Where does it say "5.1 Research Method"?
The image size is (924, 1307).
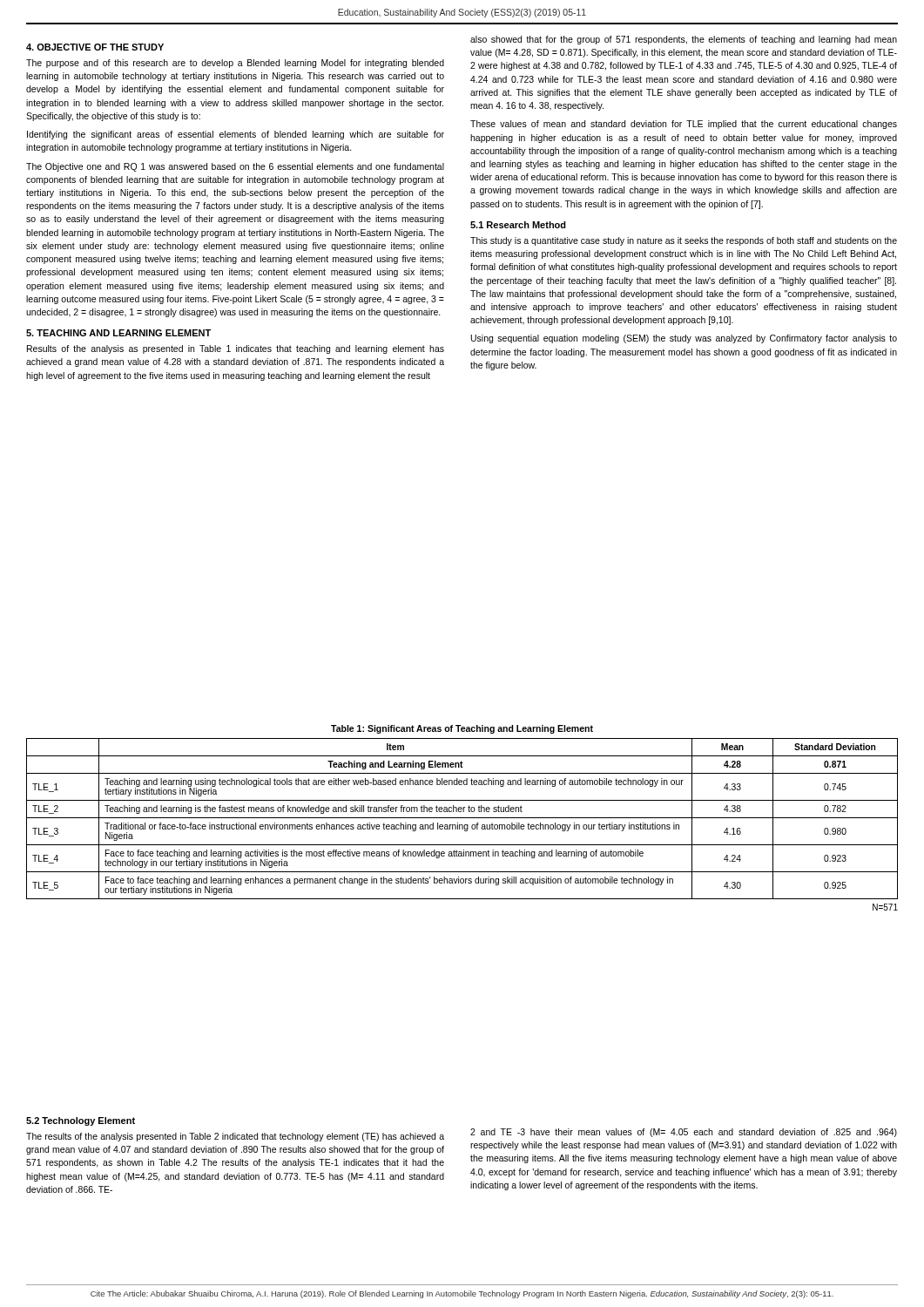click(518, 225)
